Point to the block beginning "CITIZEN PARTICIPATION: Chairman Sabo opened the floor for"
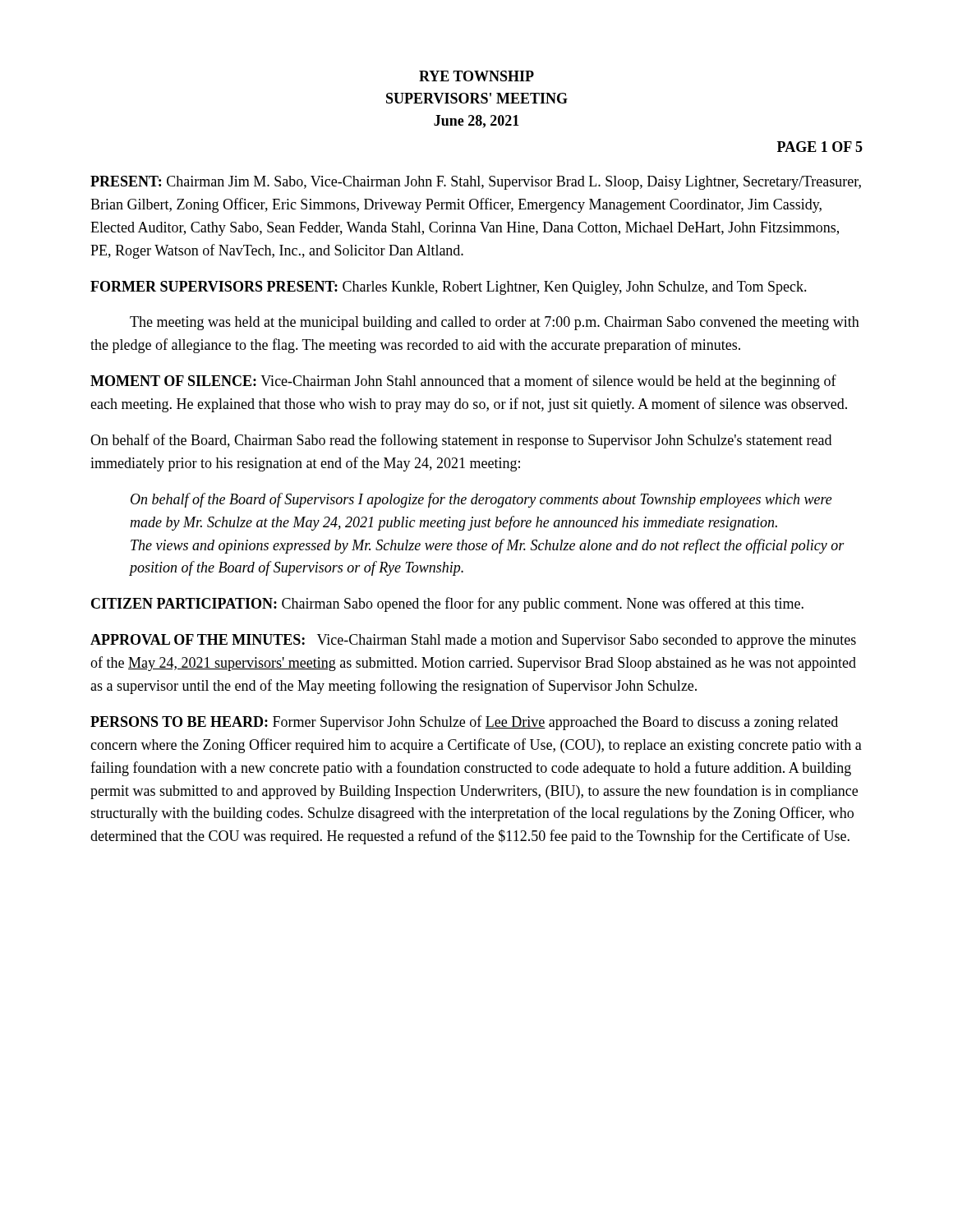The width and height of the screenshot is (953, 1232). tap(447, 604)
